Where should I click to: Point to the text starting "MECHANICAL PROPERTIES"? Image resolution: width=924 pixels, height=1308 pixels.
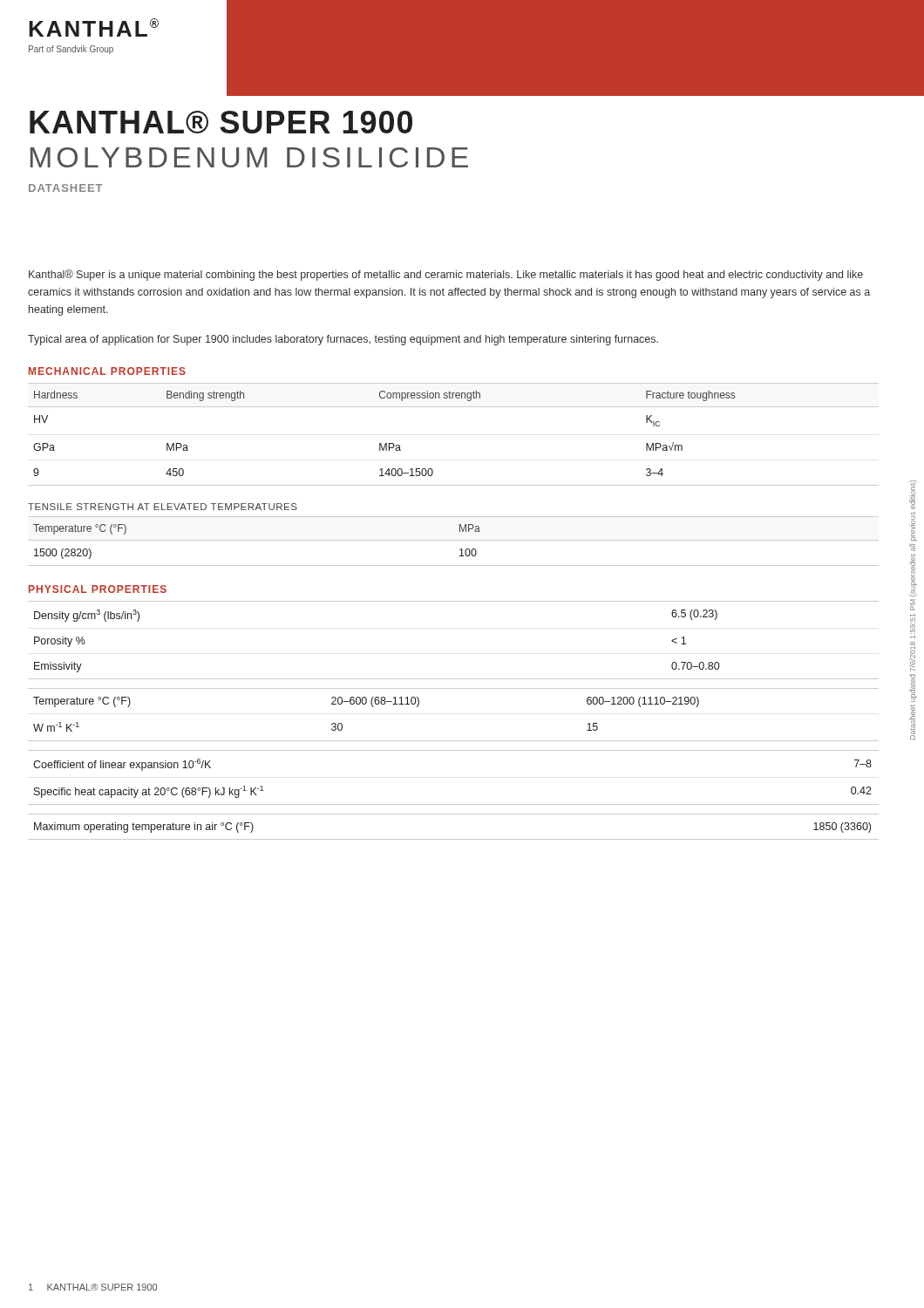[x=107, y=371]
